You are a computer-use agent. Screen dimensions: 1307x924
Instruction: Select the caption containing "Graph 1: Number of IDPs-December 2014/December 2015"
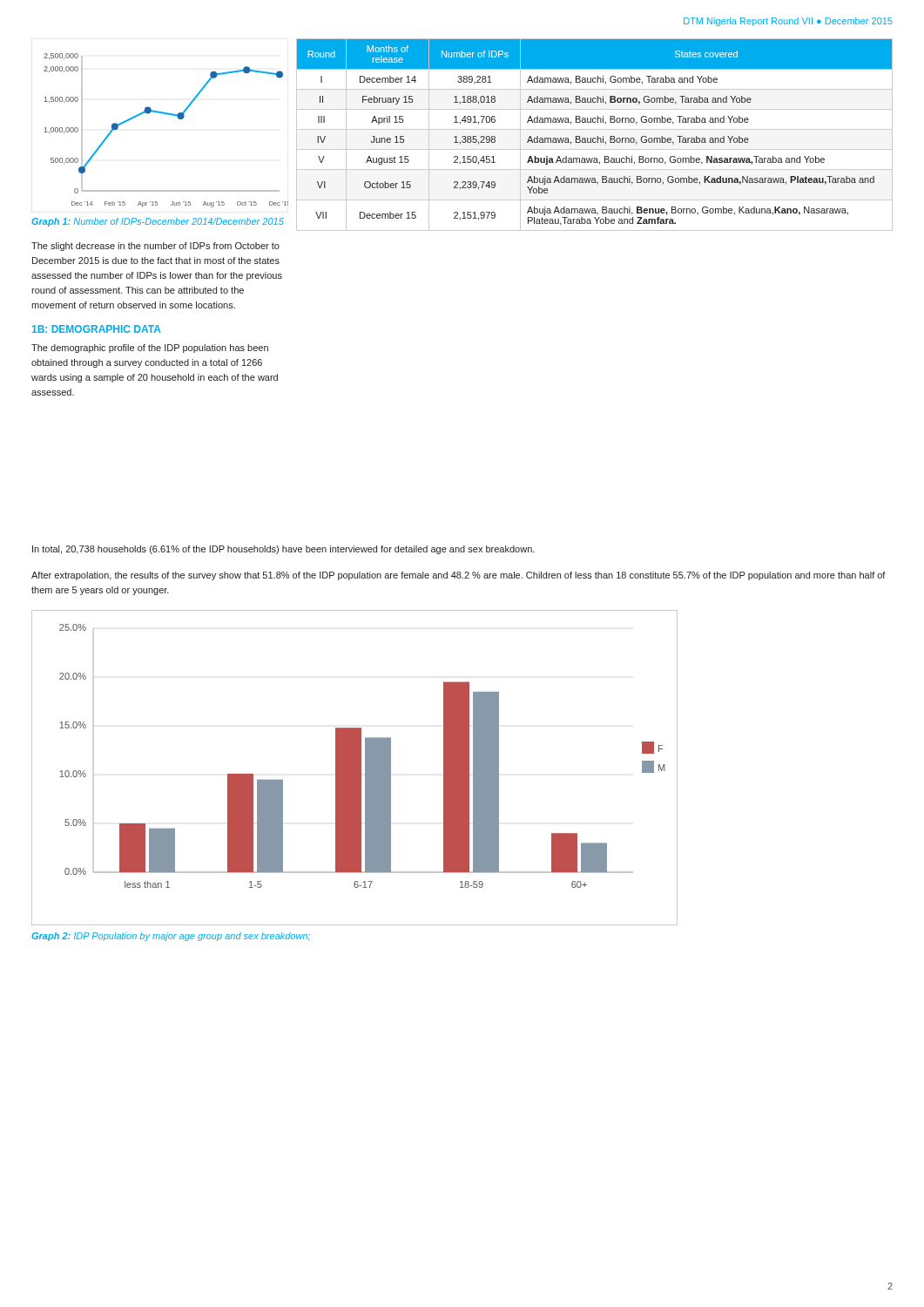pyautogui.click(x=158, y=221)
